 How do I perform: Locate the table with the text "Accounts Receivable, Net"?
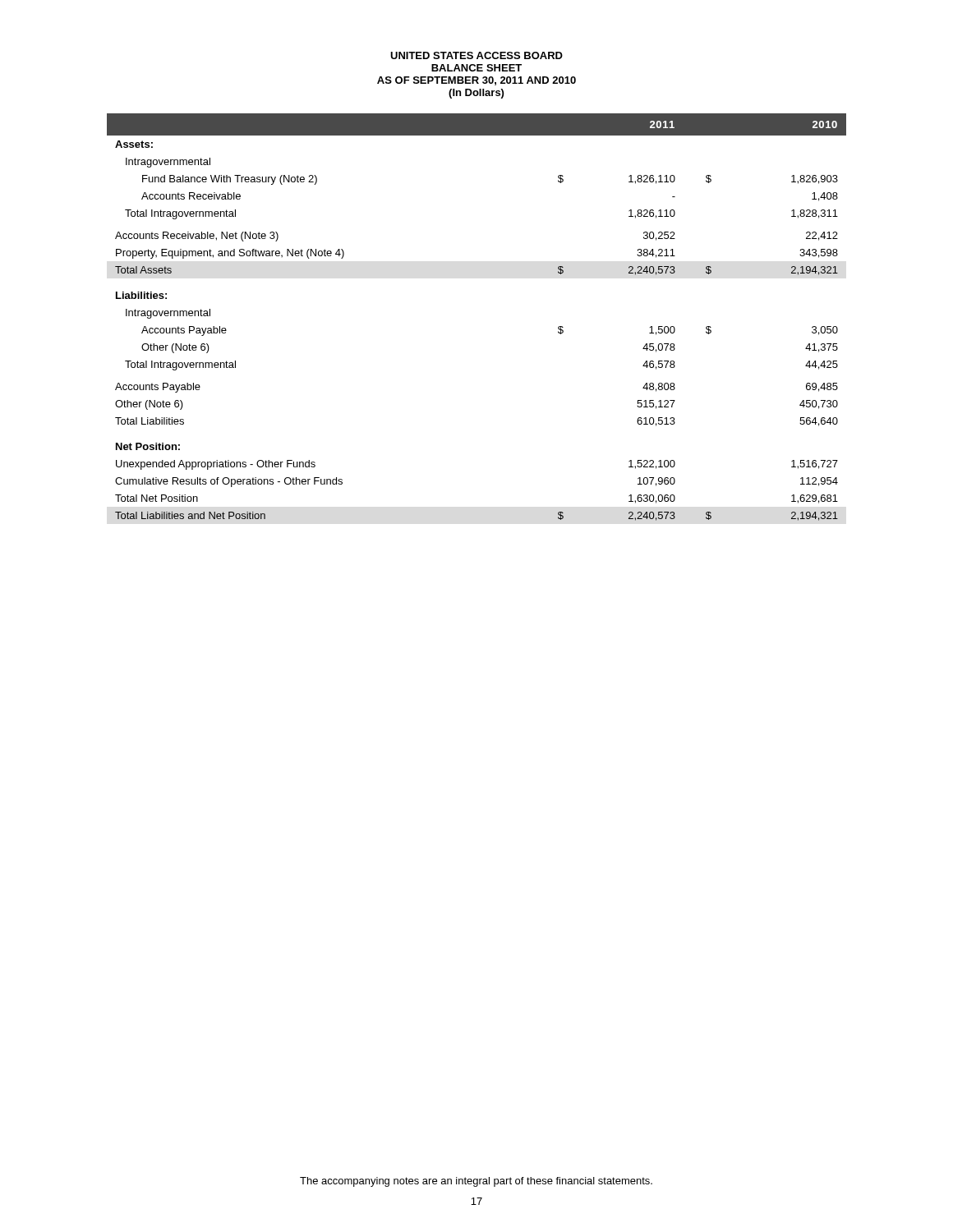[476, 319]
